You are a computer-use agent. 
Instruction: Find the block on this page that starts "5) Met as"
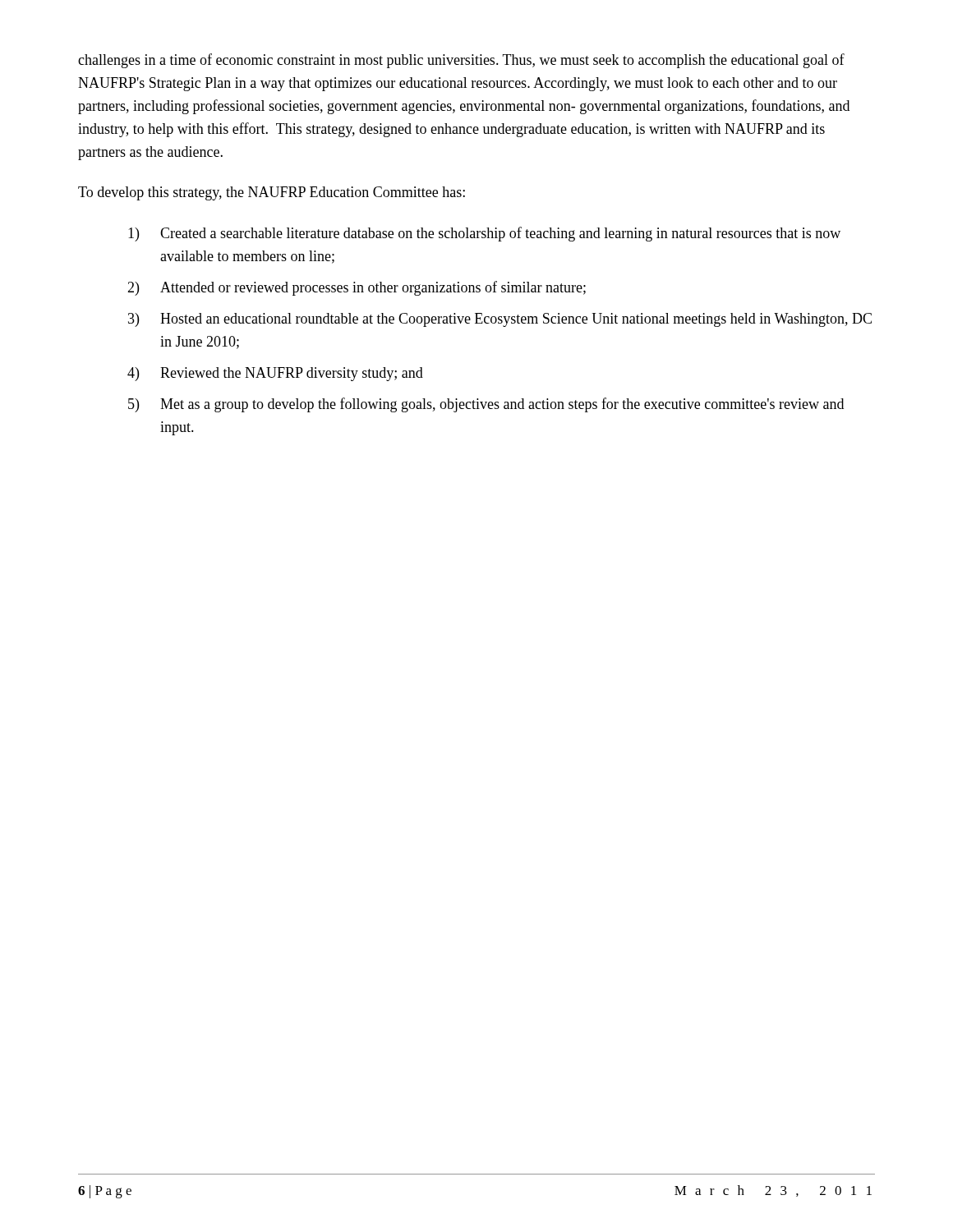[501, 416]
